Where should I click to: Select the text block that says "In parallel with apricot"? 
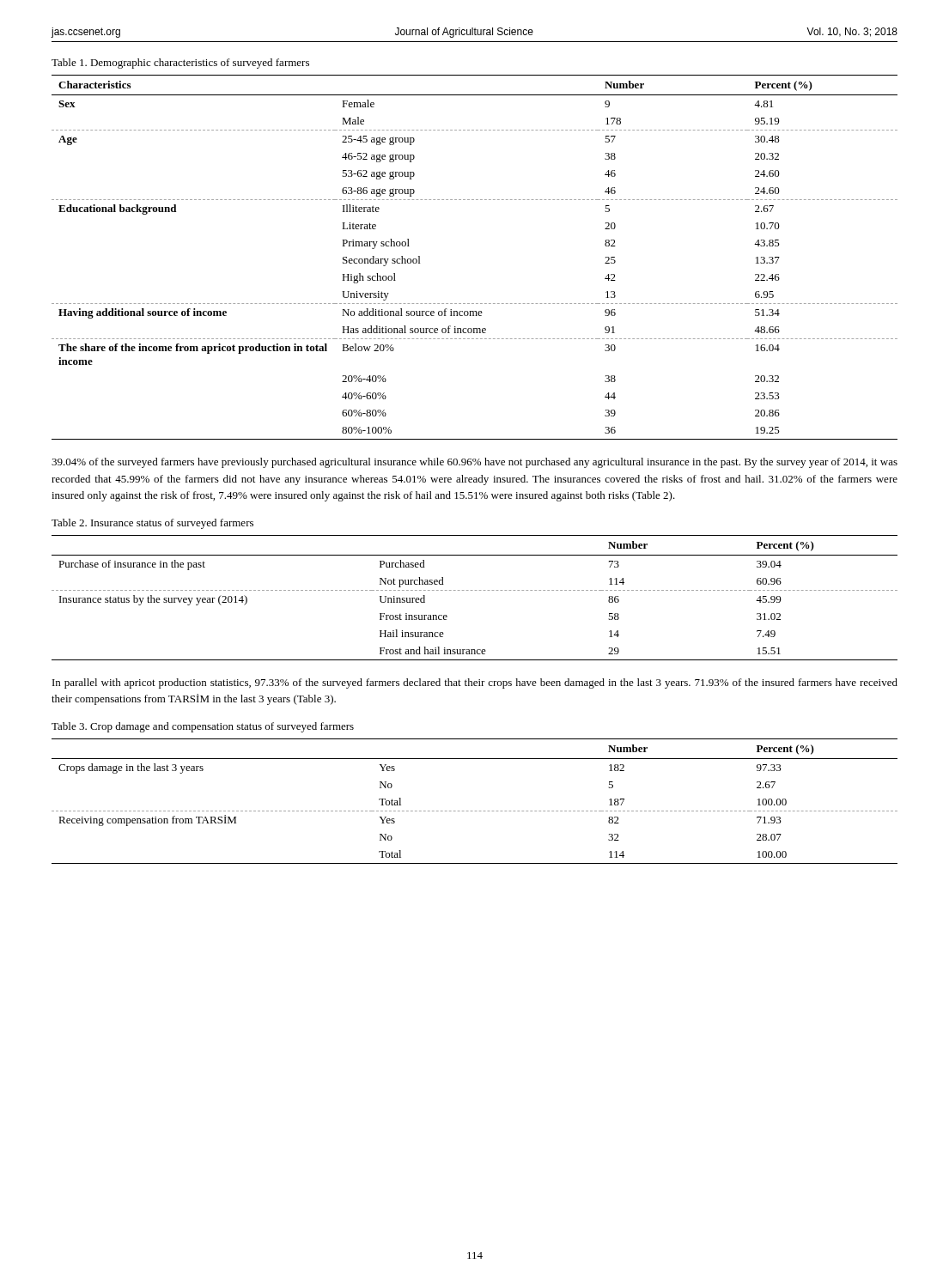tap(474, 690)
